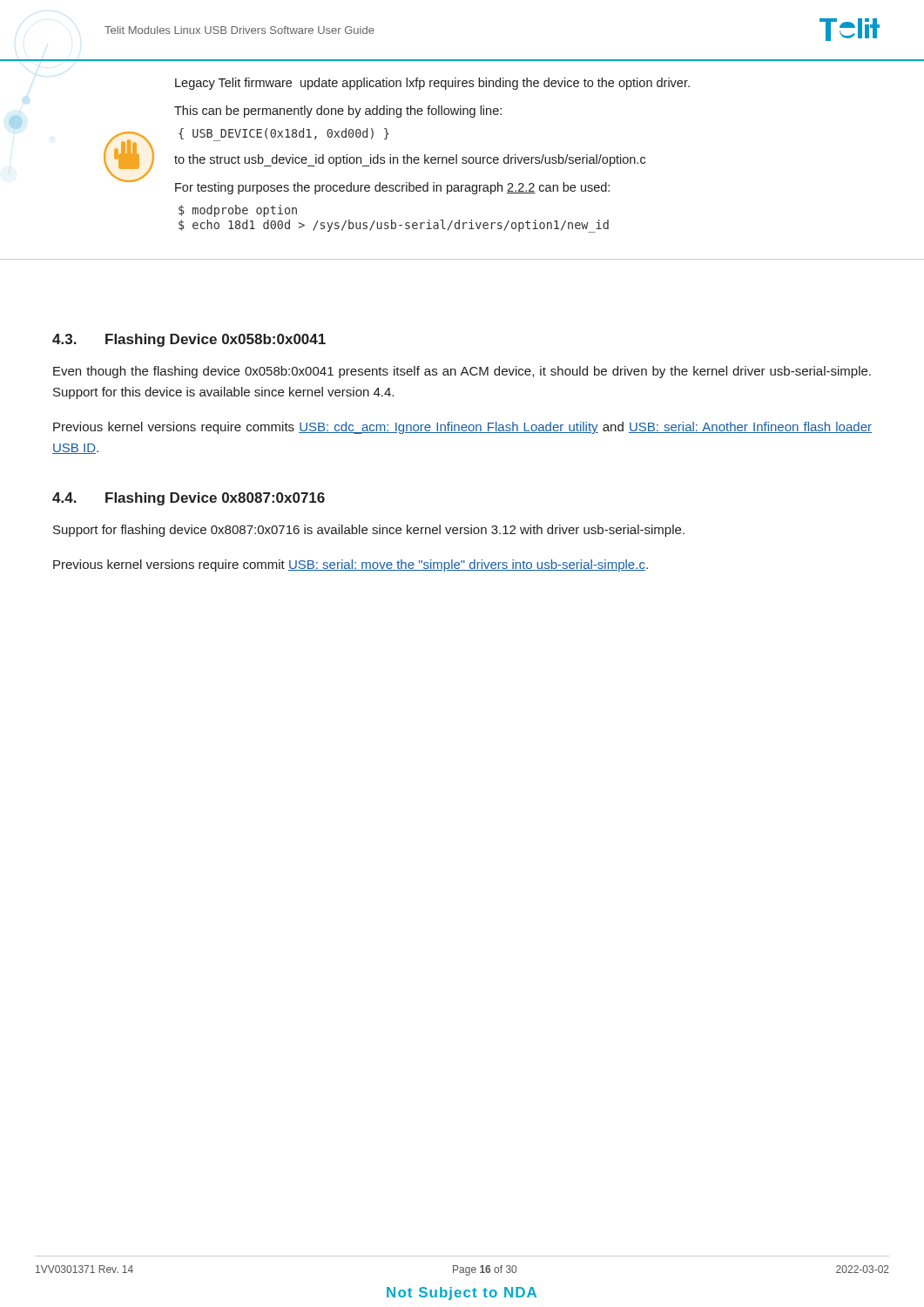Navigate to the text starting "$ modprobe option $ echo"
This screenshot has width=924, height=1307.
[x=394, y=217]
